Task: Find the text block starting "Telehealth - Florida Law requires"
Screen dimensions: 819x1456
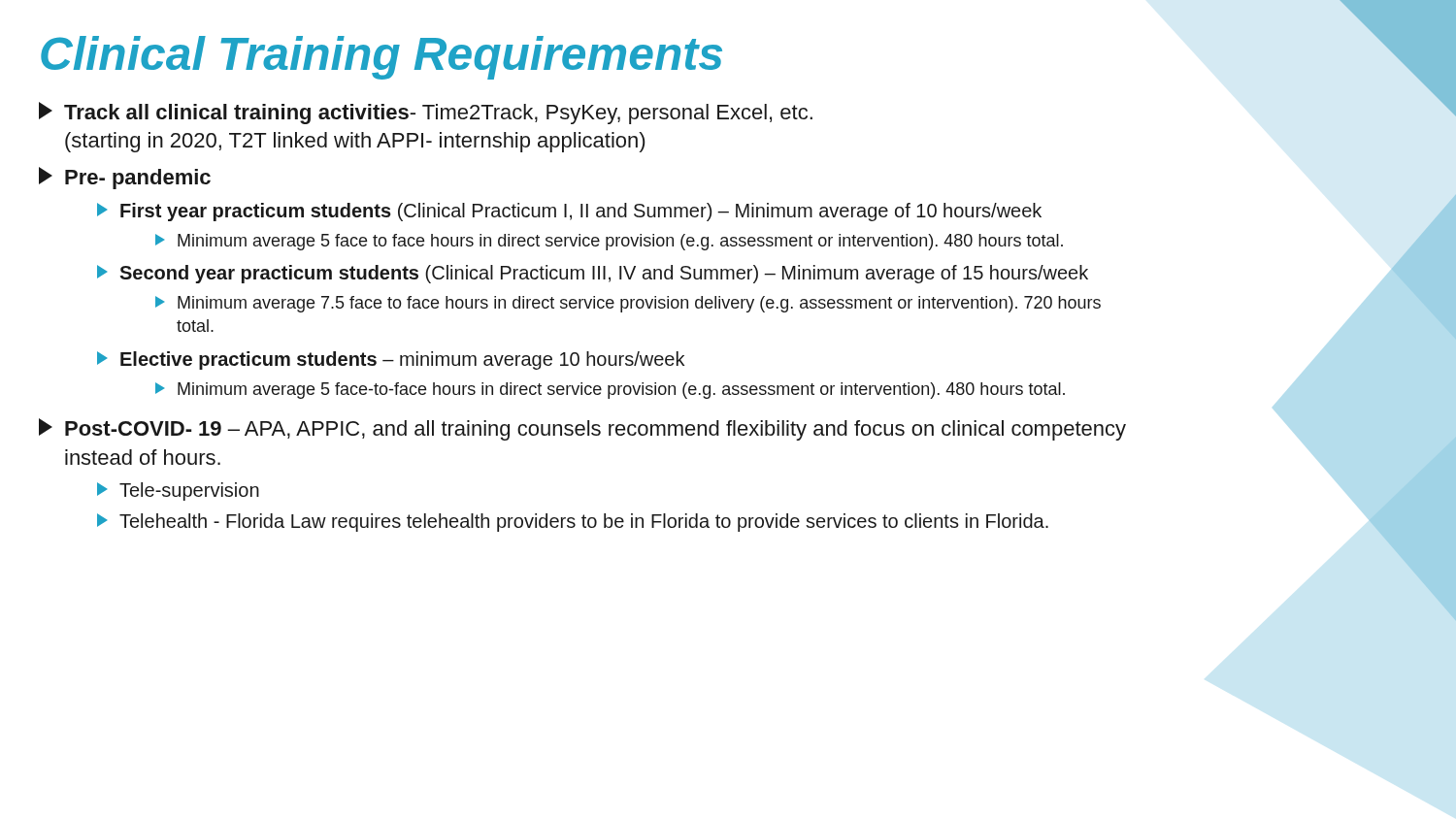Action: (x=573, y=522)
